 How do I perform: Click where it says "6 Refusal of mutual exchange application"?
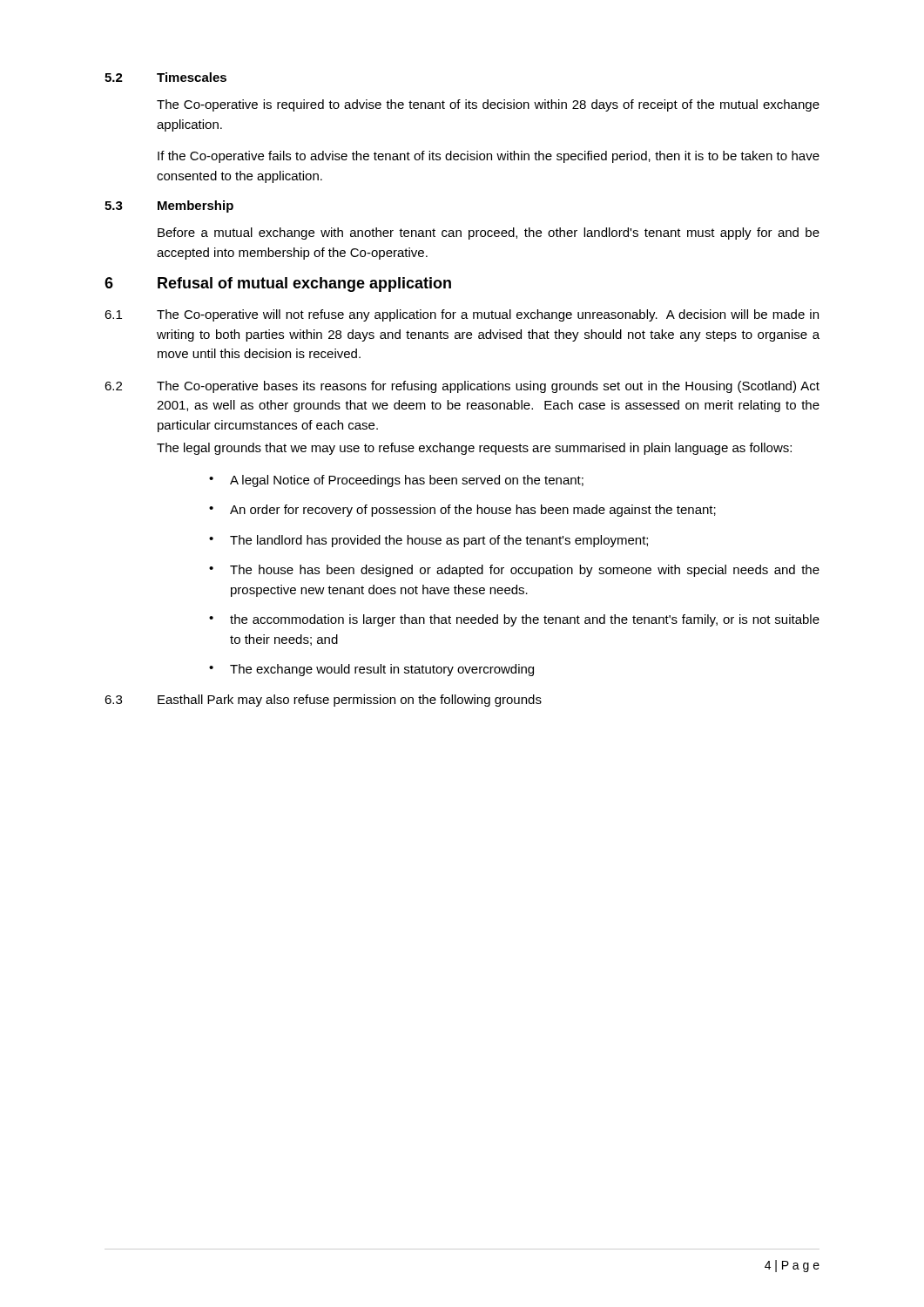tap(278, 284)
